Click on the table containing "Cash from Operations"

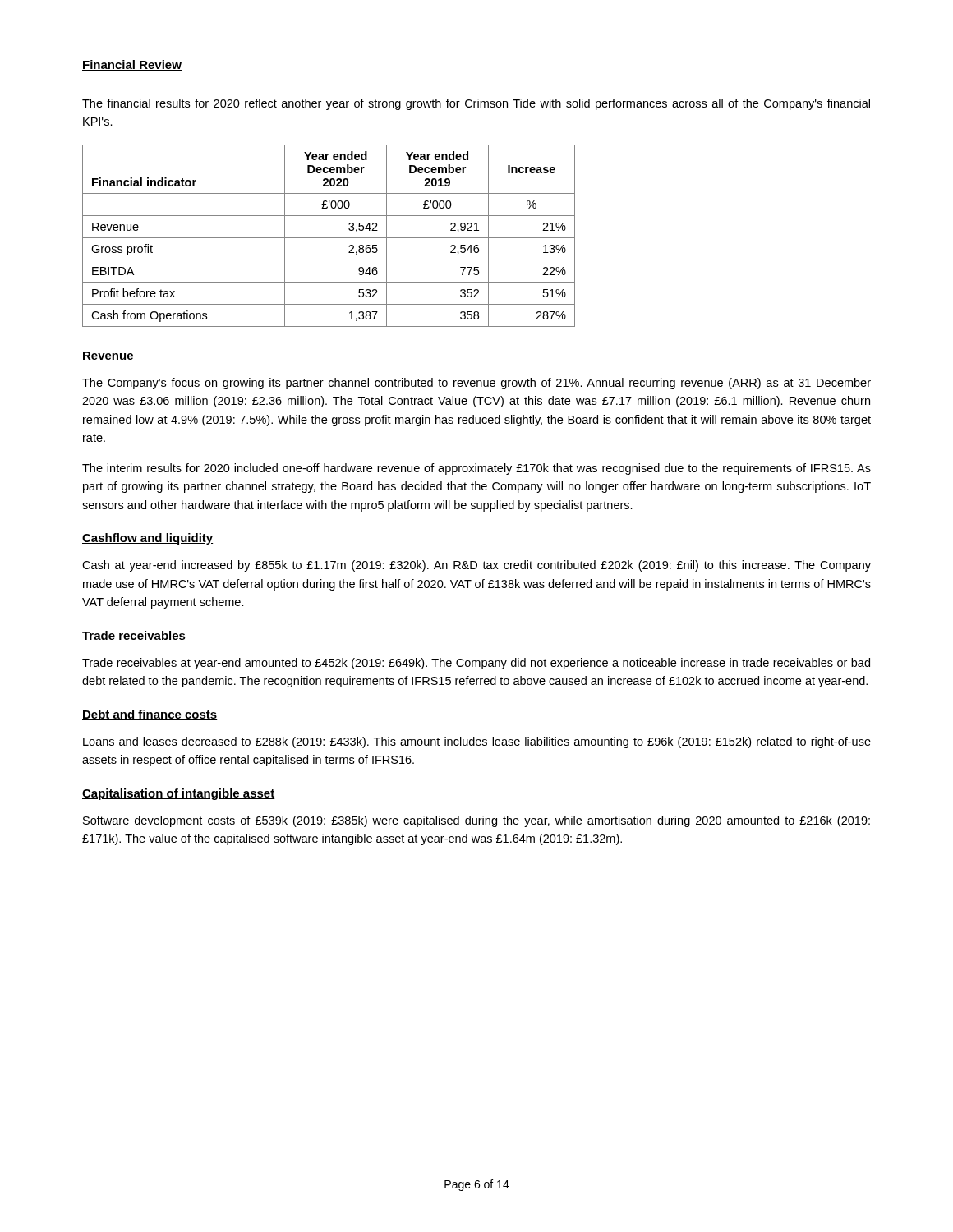pos(476,236)
